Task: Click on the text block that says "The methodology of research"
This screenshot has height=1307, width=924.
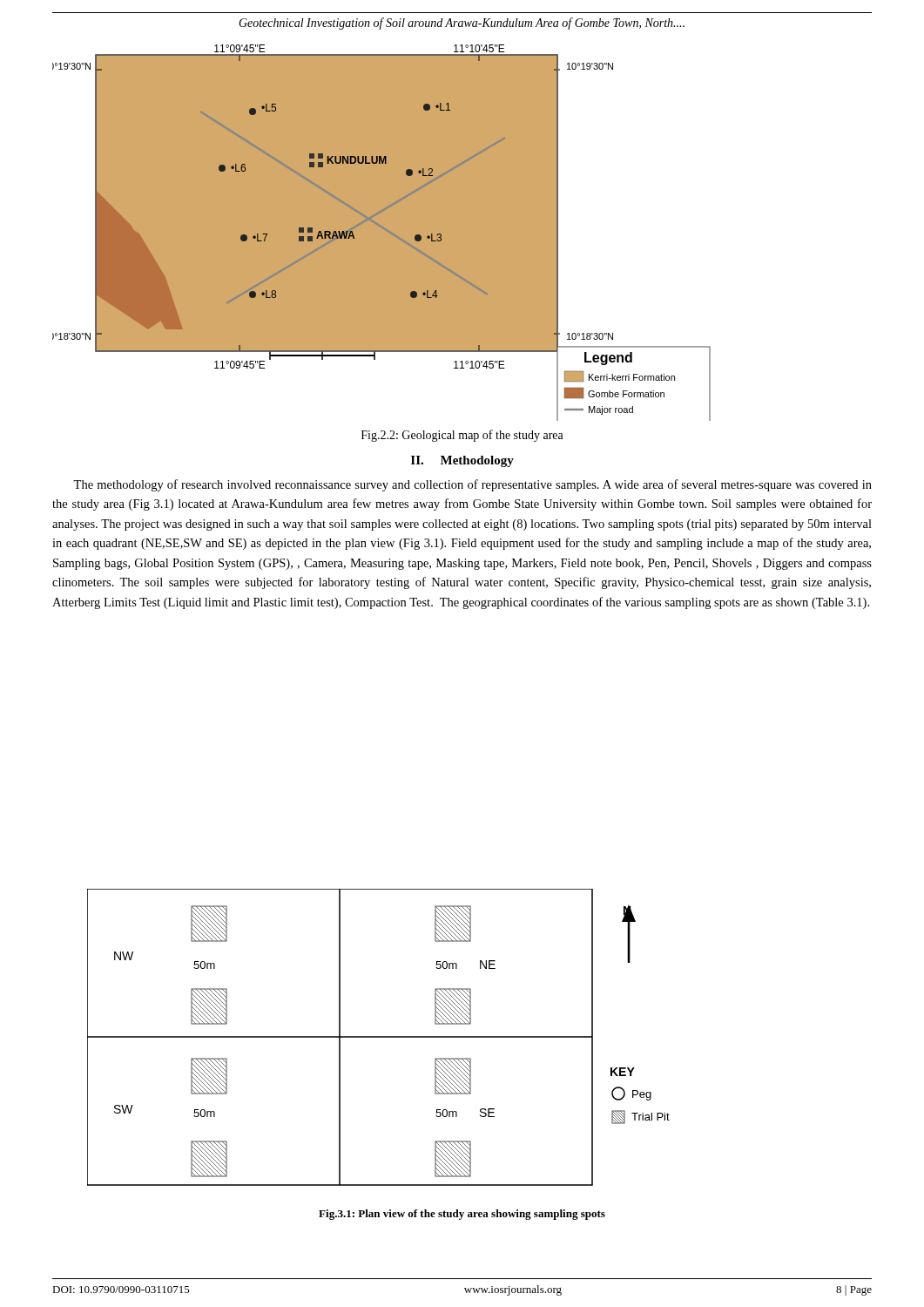Action: pyautogui.click(x=462, y=543)
